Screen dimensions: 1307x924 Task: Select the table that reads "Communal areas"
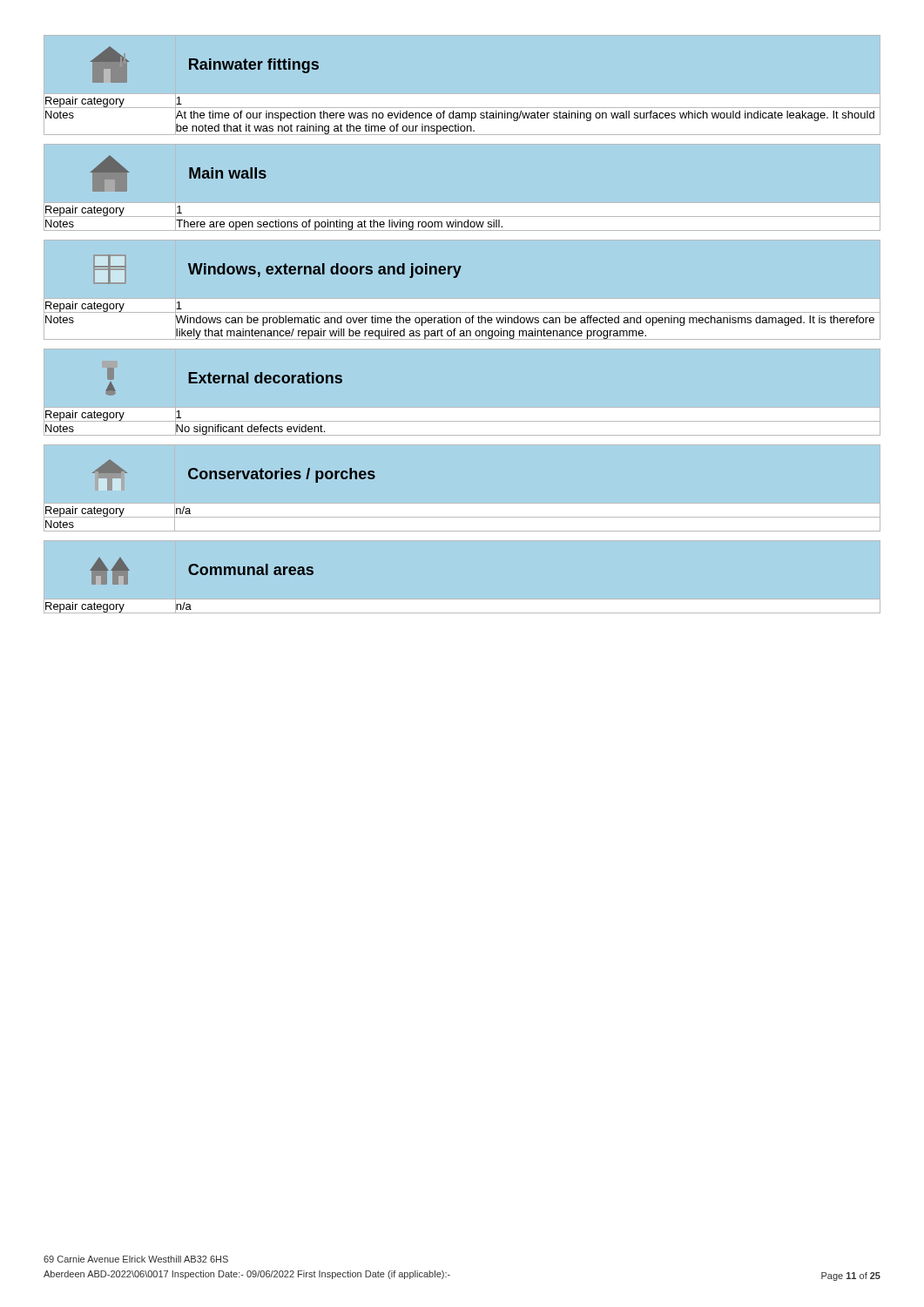[462, 577]
